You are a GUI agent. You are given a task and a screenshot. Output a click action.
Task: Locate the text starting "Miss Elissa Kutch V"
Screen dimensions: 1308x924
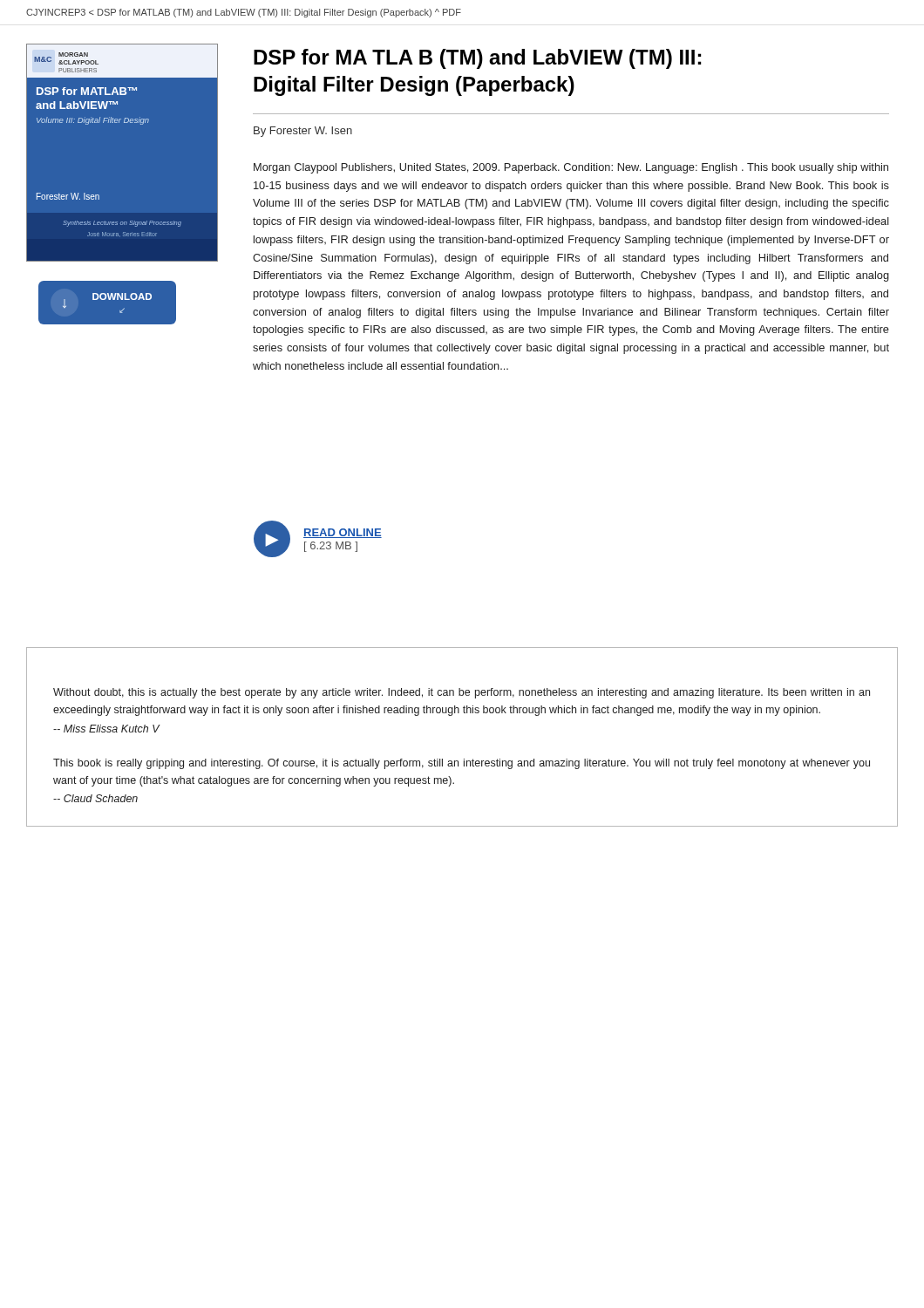106,729
